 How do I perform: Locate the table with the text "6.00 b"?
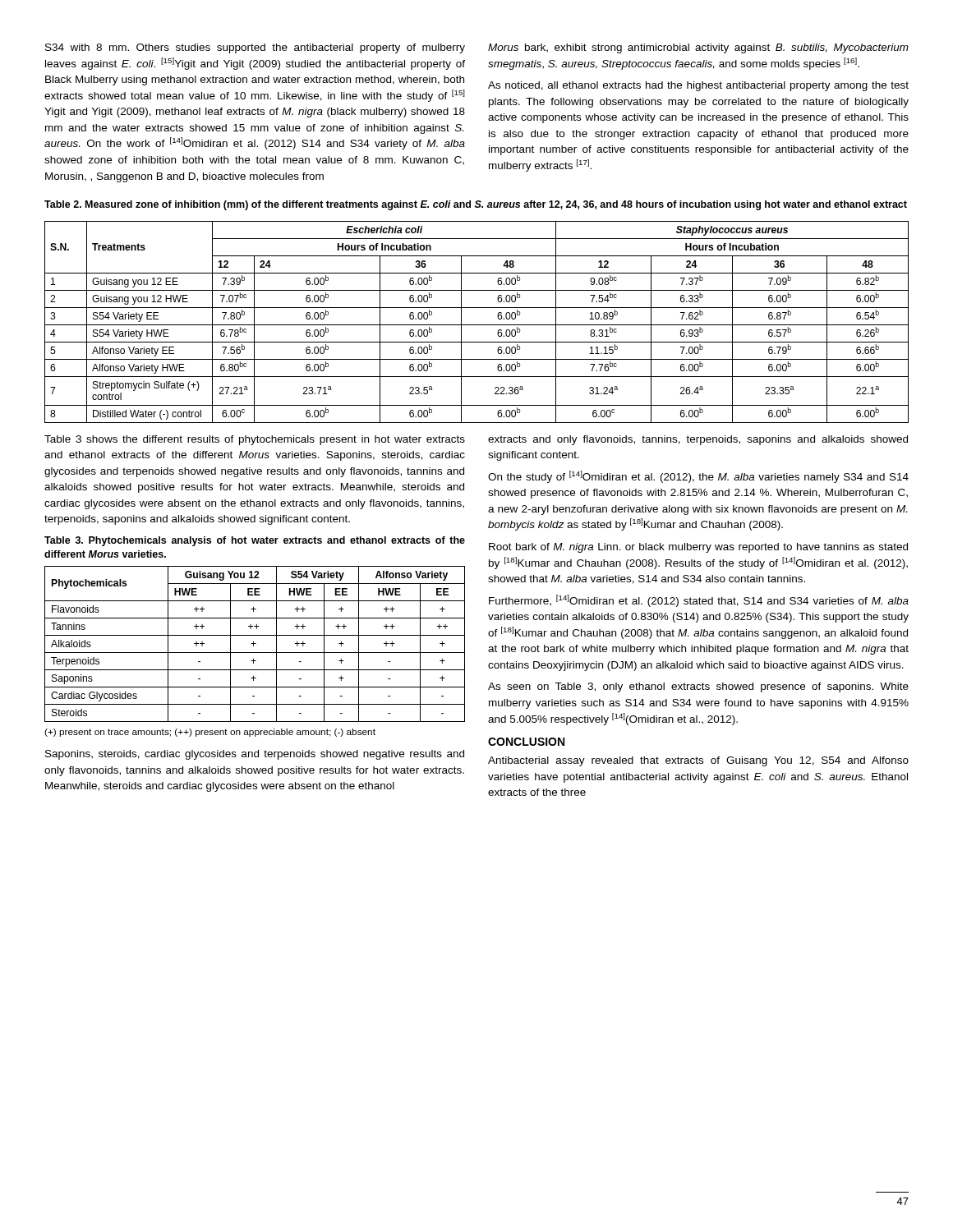[x=476, y=322]
